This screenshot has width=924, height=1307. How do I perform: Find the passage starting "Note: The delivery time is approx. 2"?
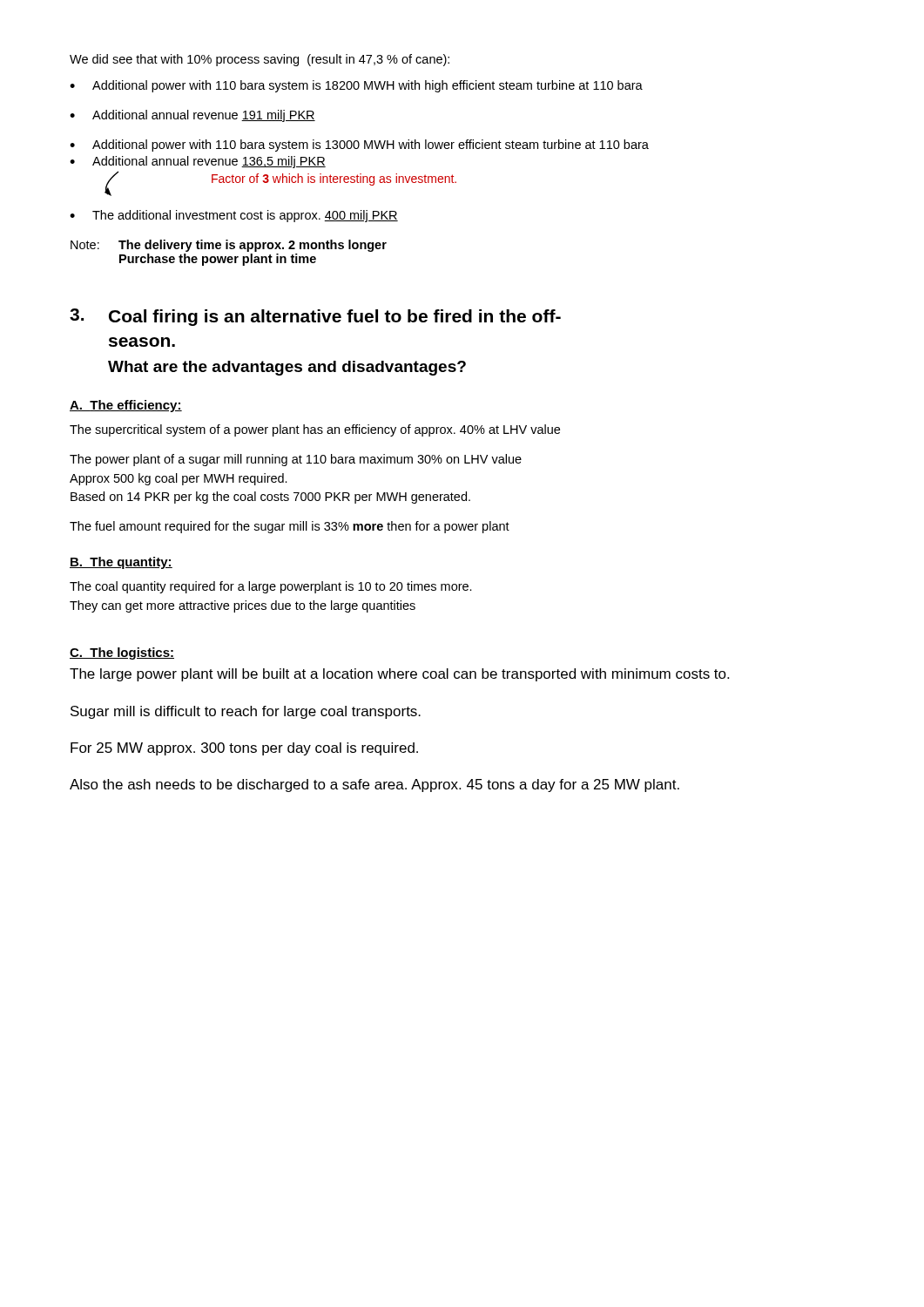click(228, 252)
